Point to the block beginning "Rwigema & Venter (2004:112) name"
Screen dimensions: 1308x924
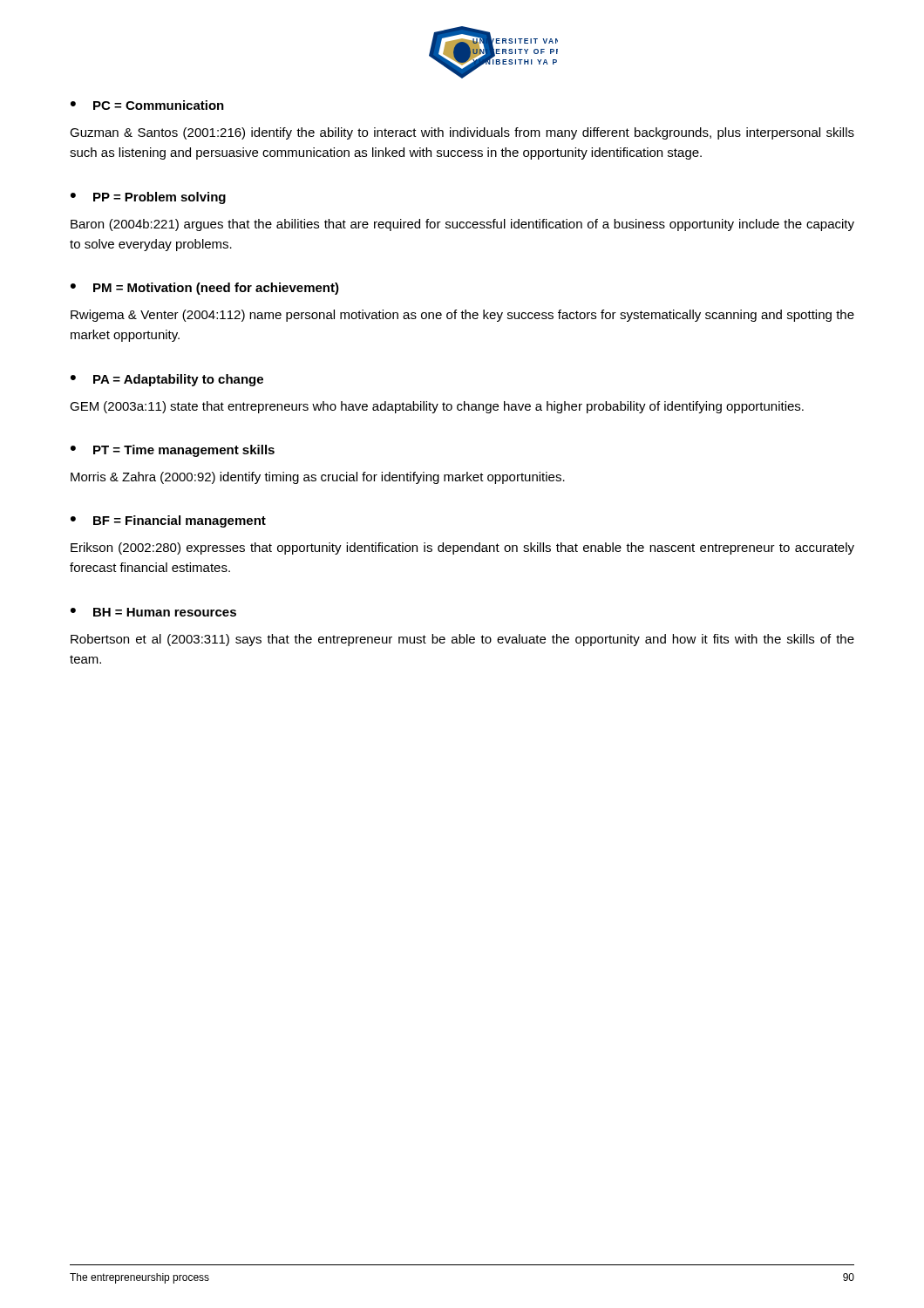pos(462,325)
